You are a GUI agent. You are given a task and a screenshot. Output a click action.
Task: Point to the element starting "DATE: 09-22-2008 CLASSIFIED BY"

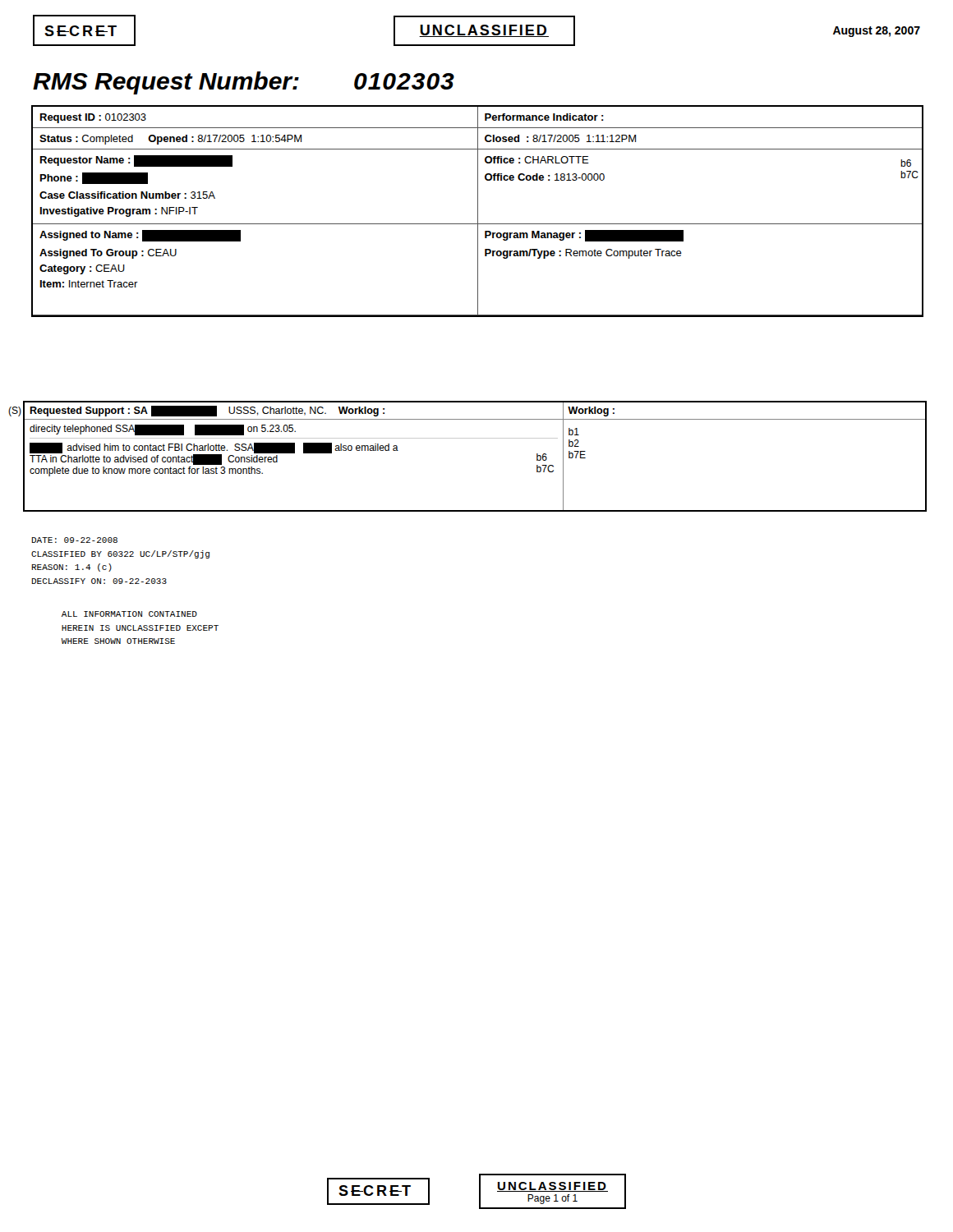tap(121, 561)
